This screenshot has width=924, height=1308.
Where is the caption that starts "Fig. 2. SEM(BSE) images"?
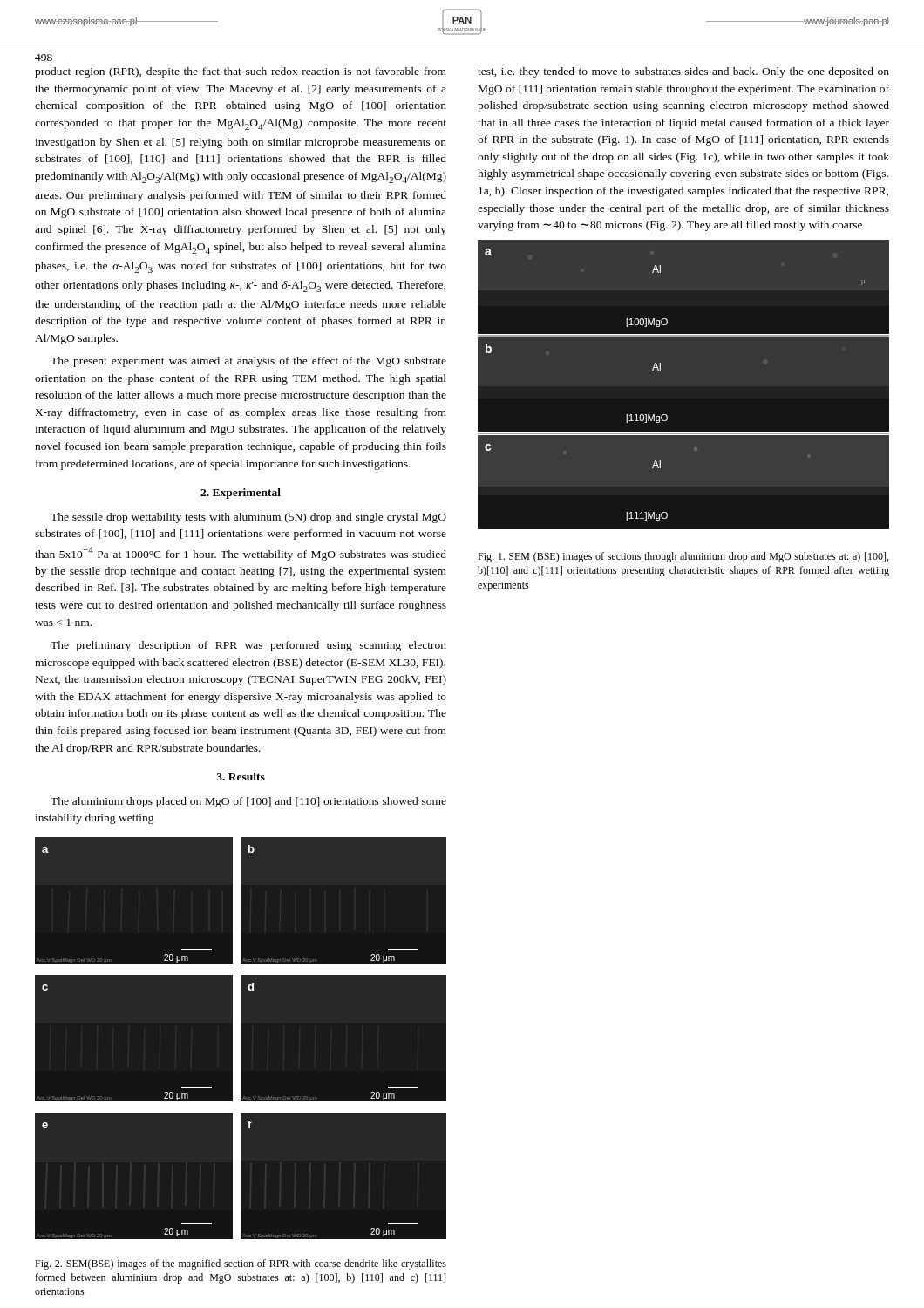click(241, 1277)
